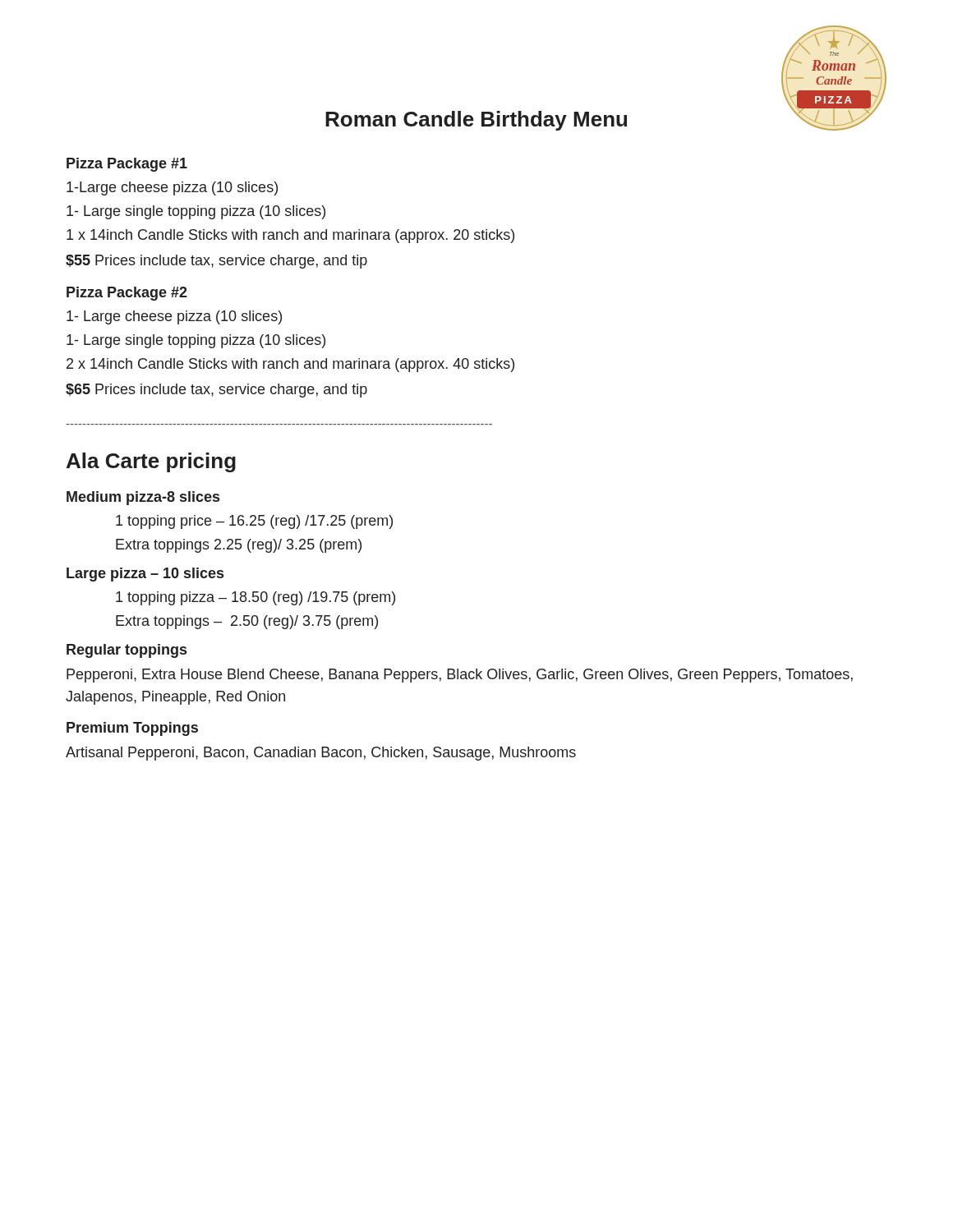This screenshot has width=953, height=1232.
Task: Locate the text "Pizza Package #1"
Action: [x=127, y=163]
